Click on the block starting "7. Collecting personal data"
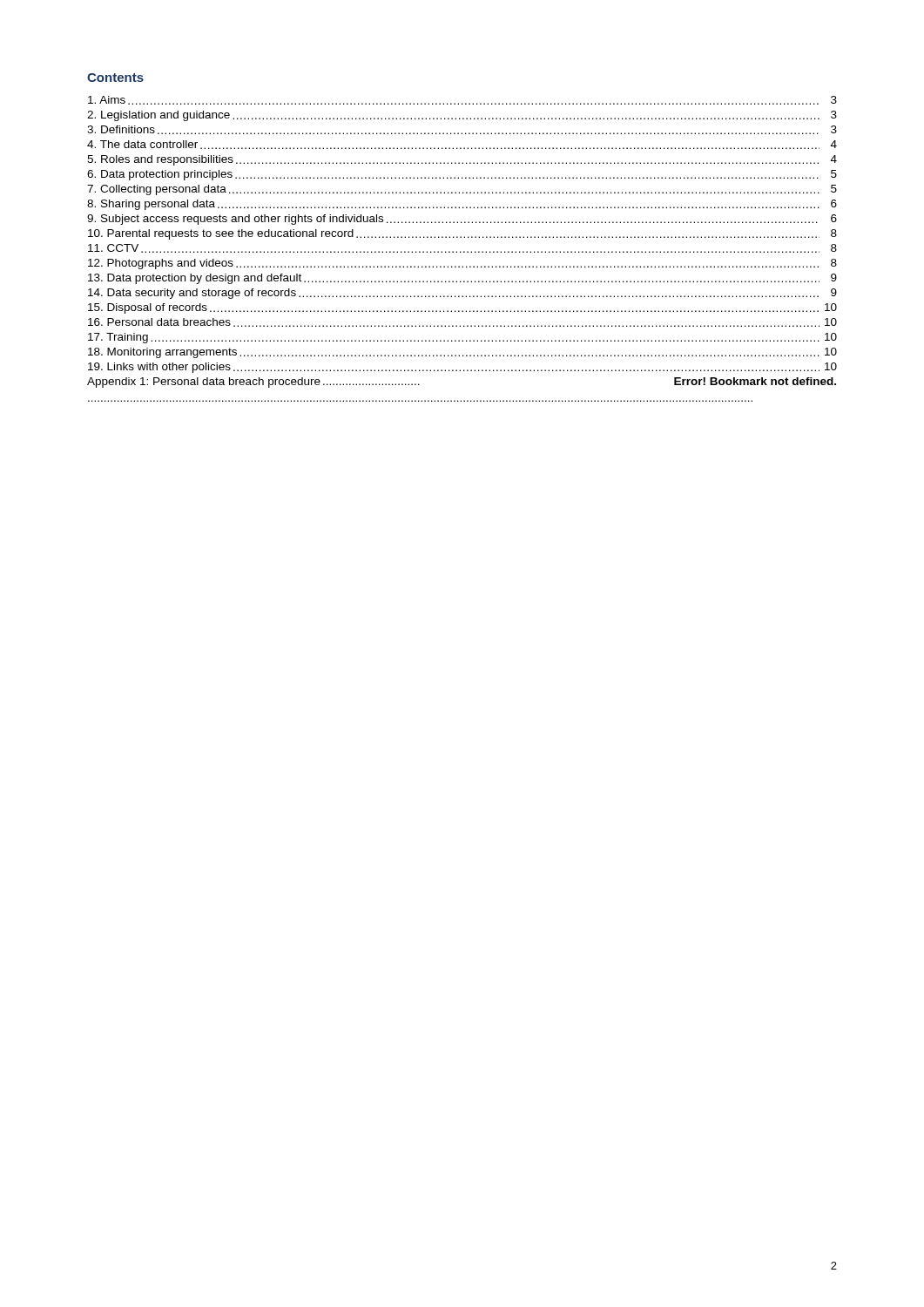 (462, 189)
